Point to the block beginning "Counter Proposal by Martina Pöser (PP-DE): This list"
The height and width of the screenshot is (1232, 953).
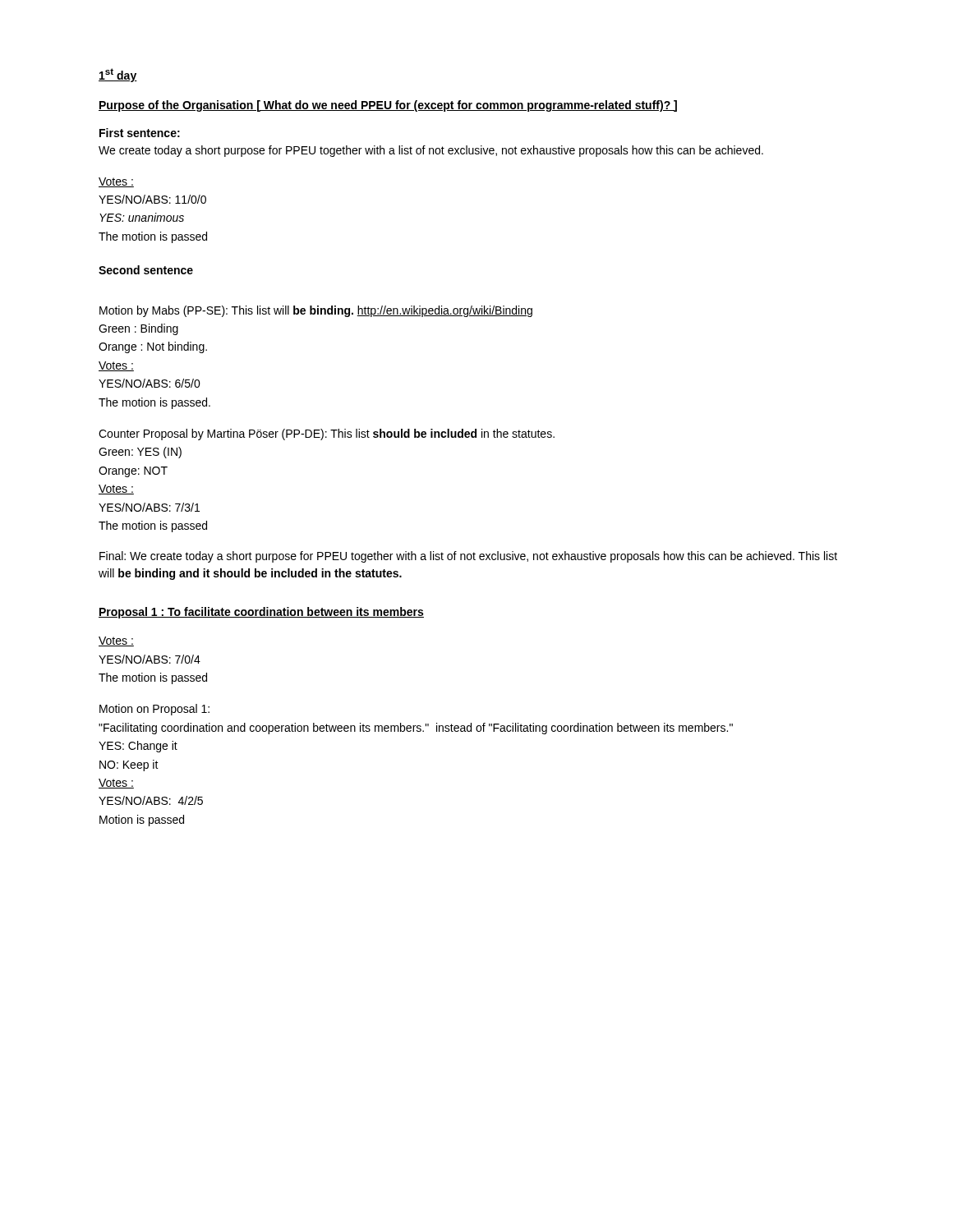point(327,434)
